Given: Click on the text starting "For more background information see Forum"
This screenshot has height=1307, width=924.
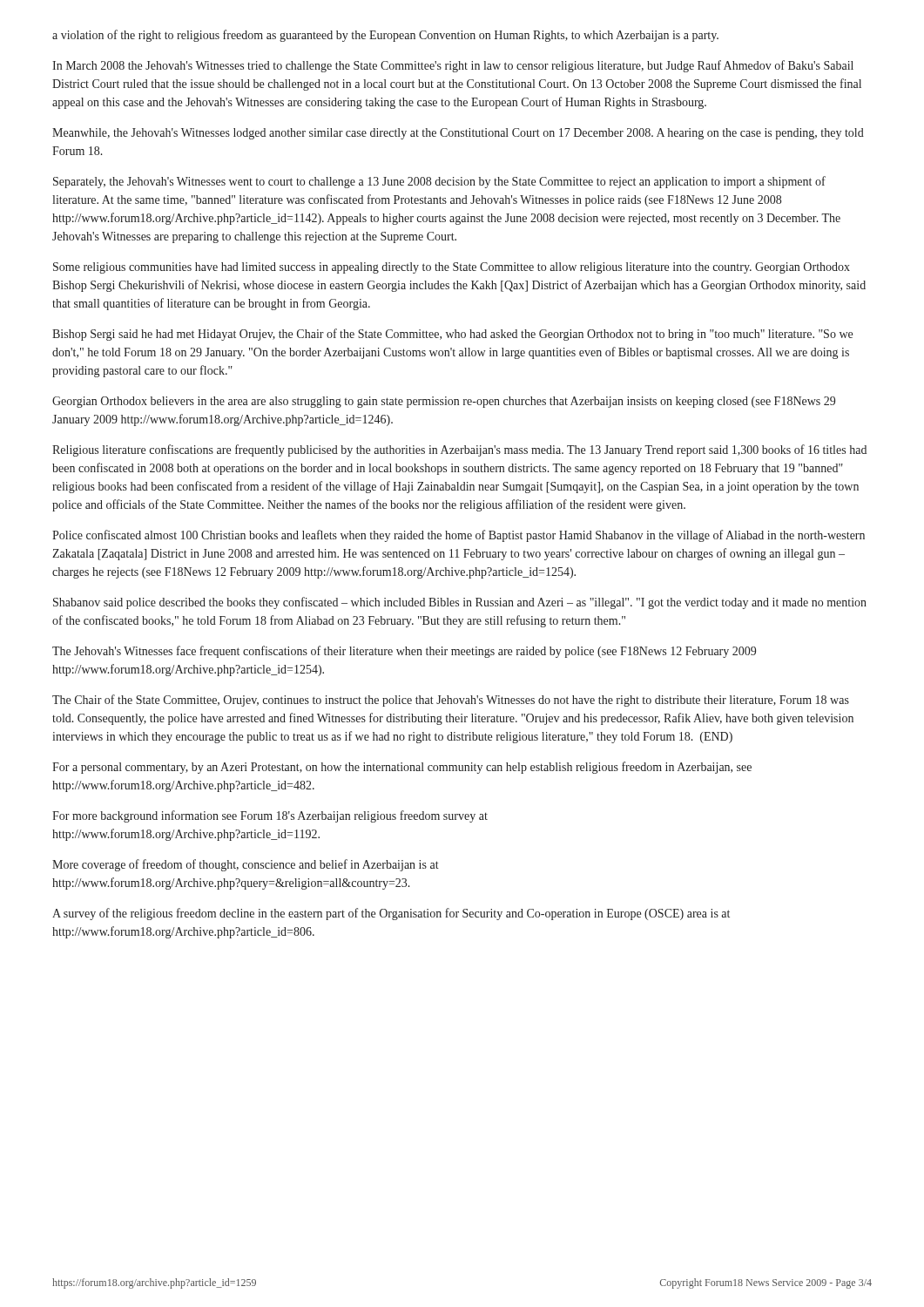Looking at the screenshot, I should click(270, 825).
